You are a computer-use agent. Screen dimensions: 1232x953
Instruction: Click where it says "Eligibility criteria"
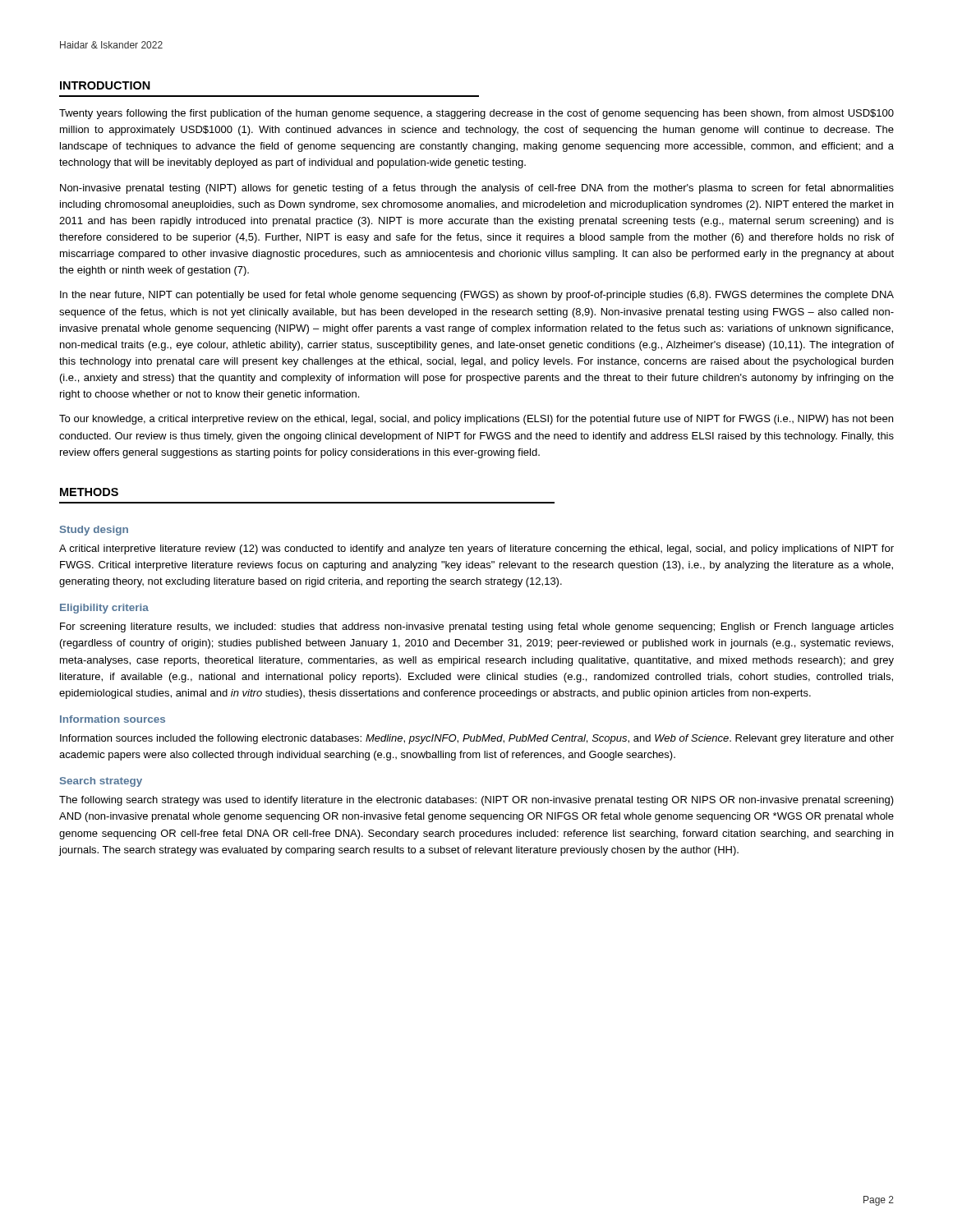pos(104,608)
